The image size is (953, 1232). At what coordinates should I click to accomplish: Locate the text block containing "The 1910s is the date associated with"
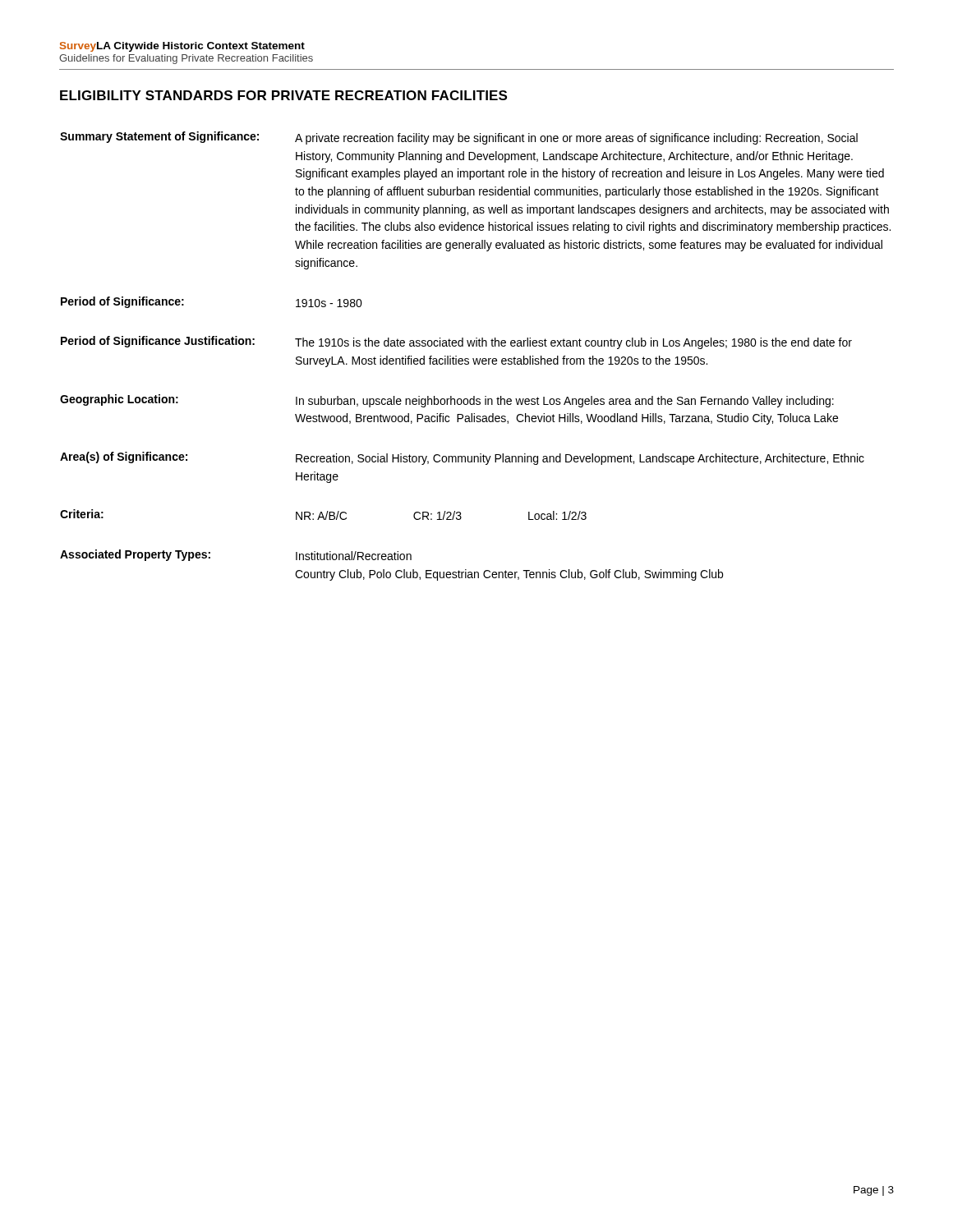pyautogui.click(x=573, y=352)
